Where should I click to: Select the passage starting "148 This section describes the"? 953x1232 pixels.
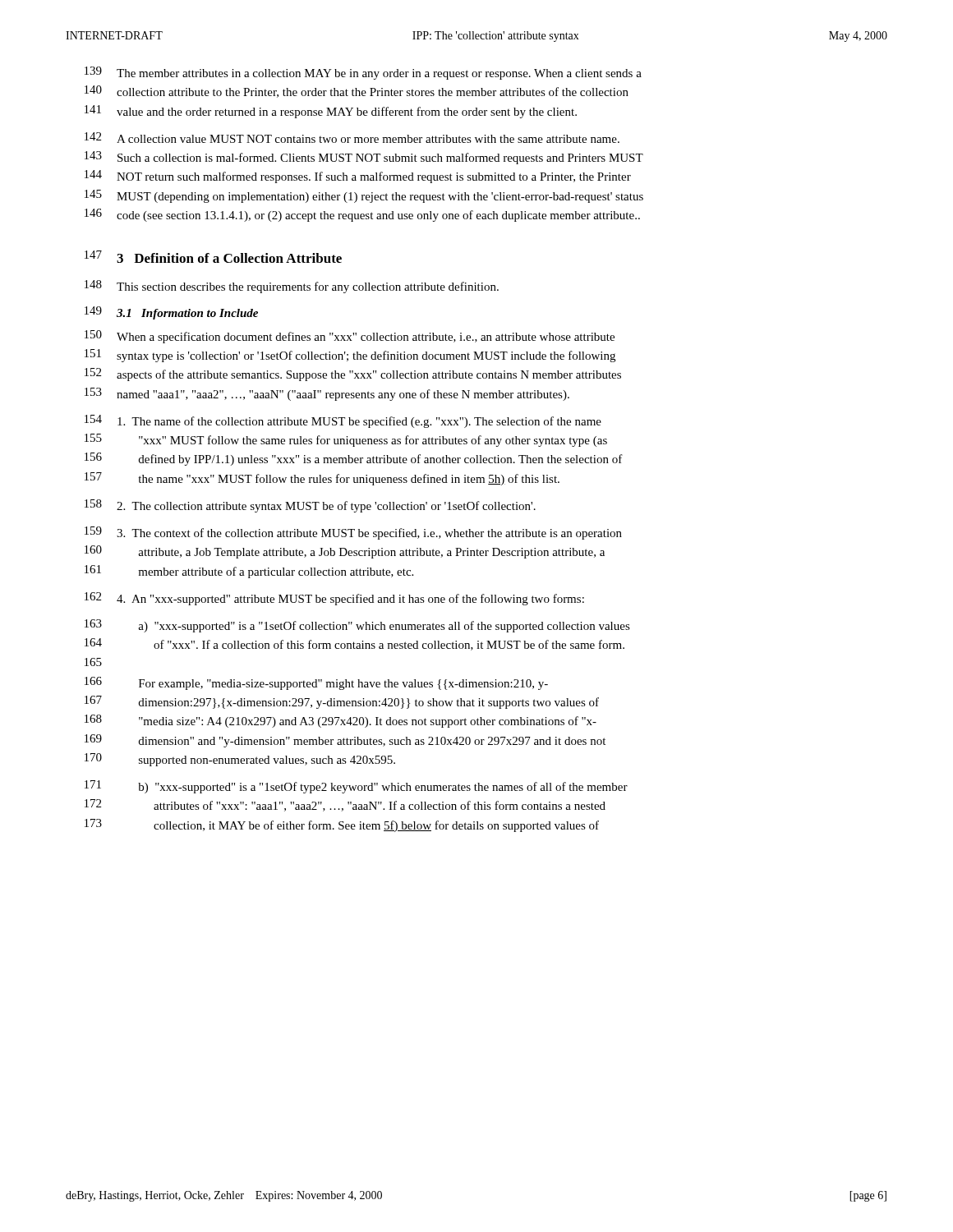coord(476,287)
